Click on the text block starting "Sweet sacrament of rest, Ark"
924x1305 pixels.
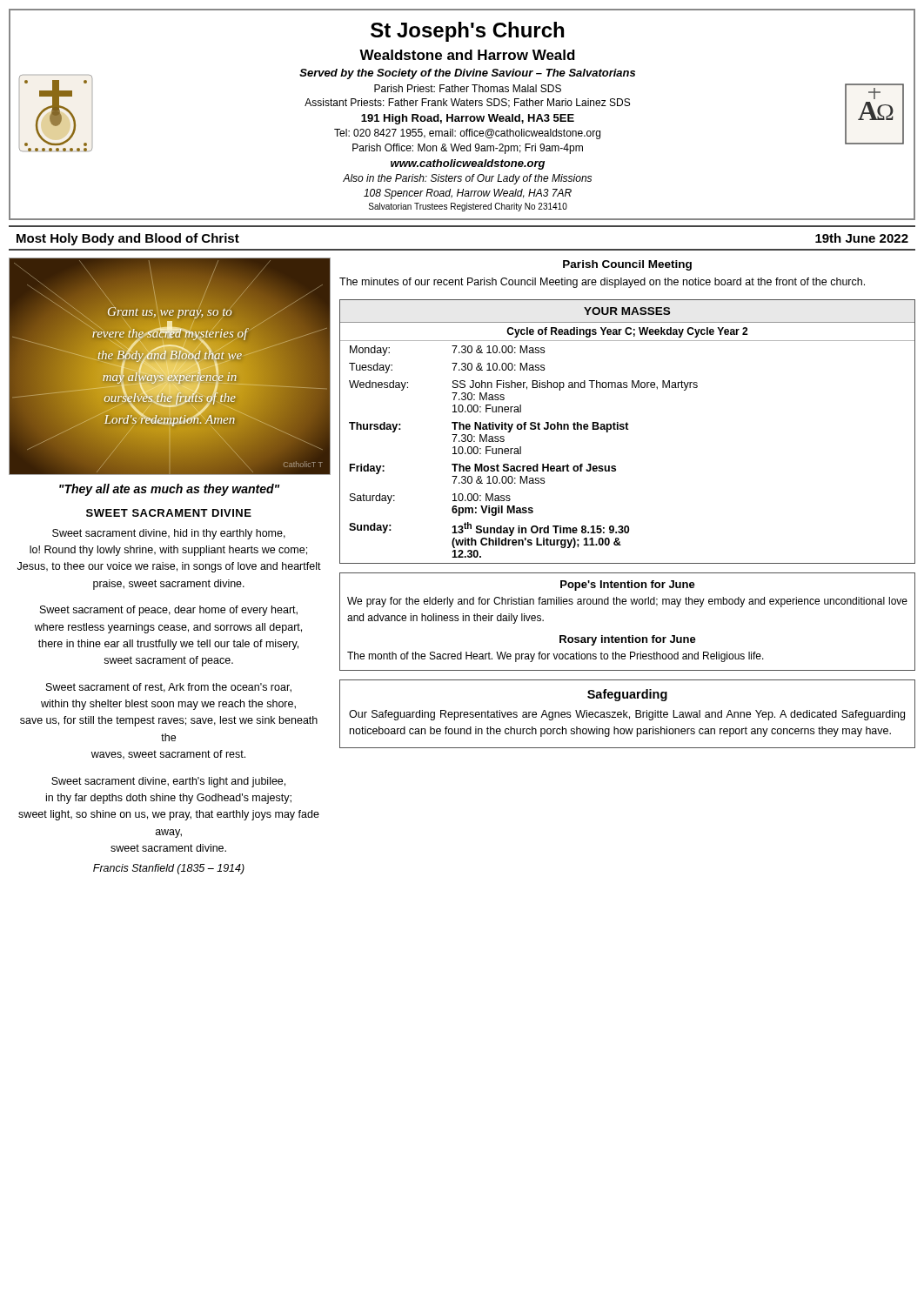pos(169,721)
